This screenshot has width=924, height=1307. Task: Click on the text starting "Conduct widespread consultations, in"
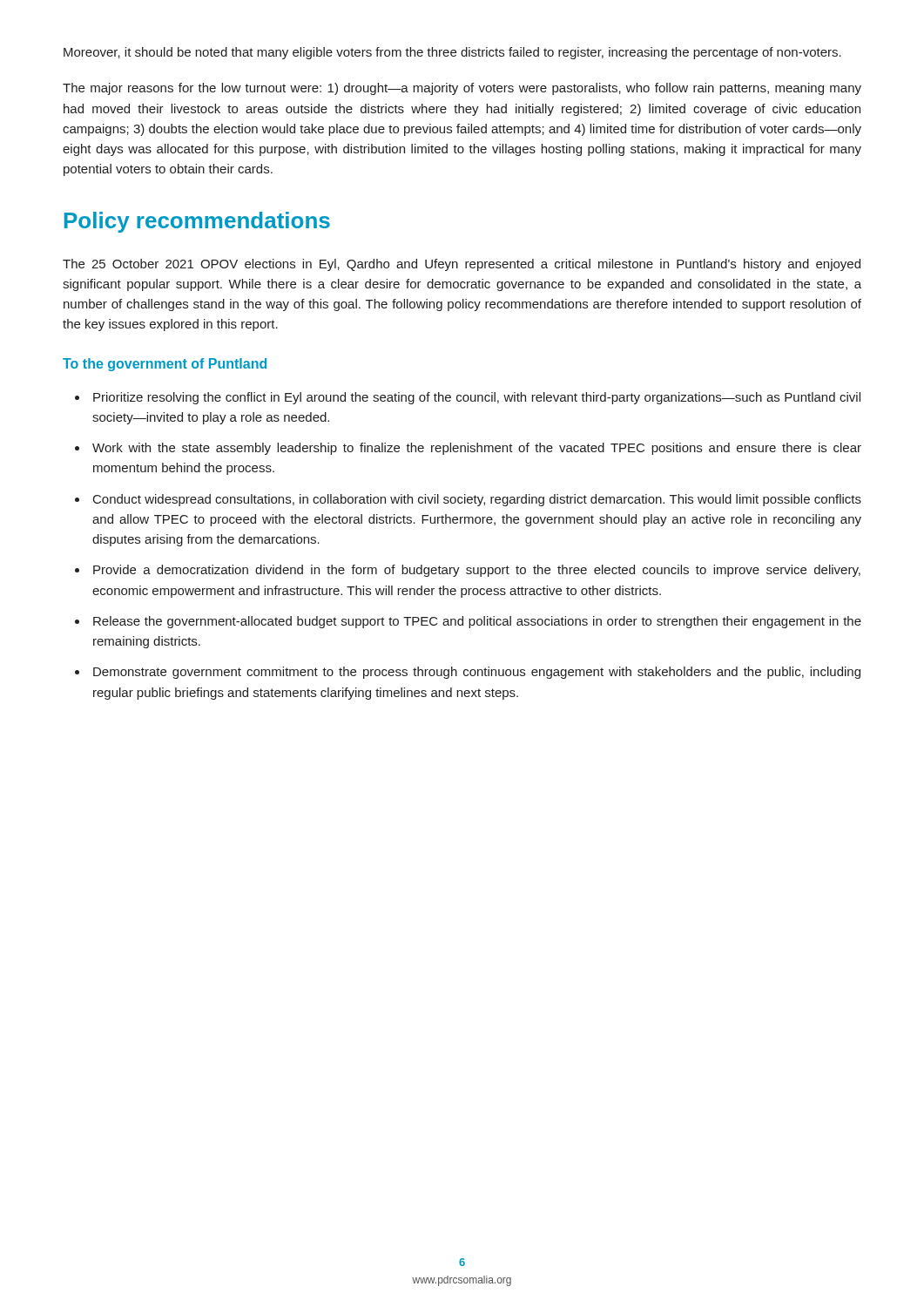pyautogui.click(x=477, y=519)
